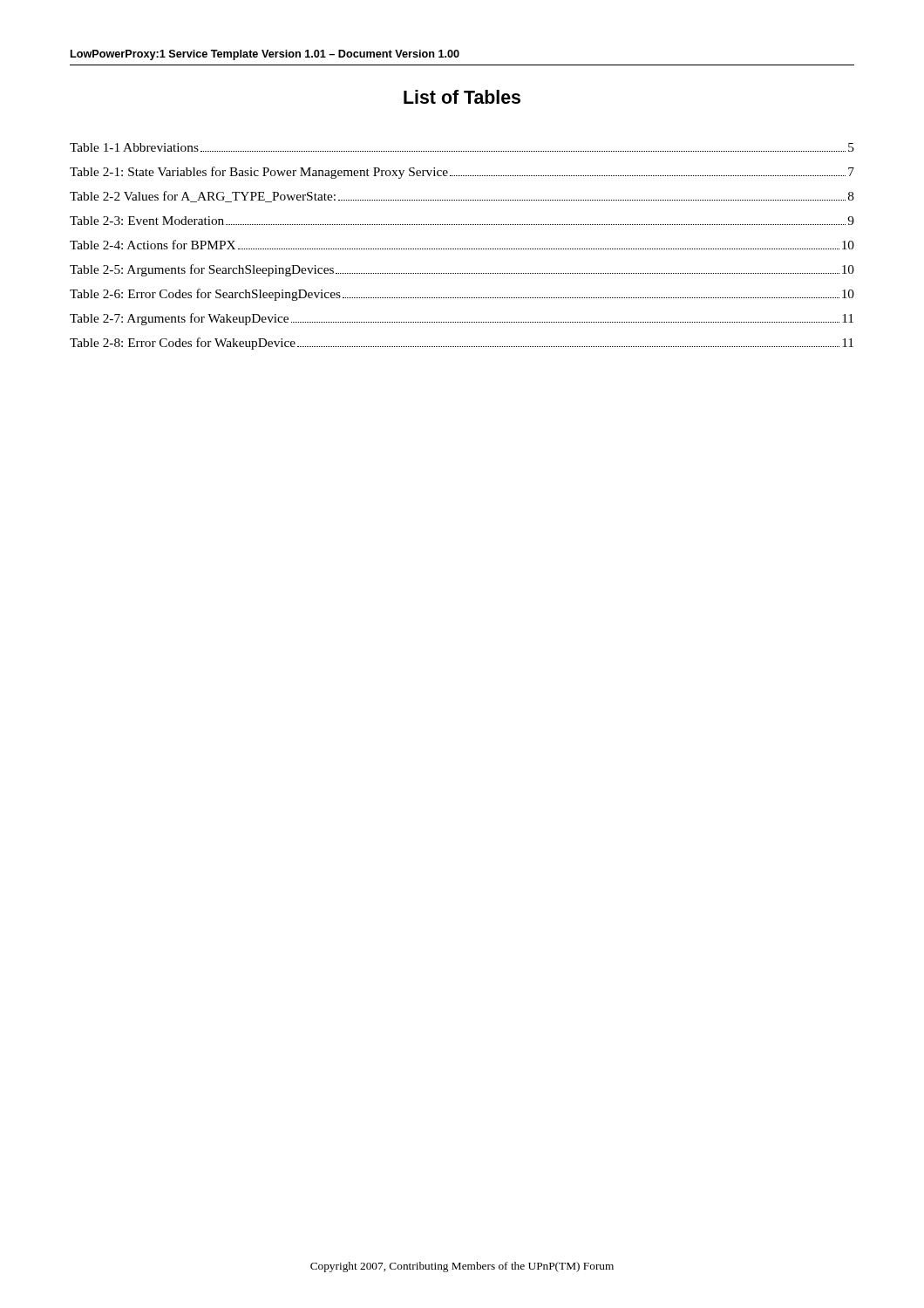Locate the element starting "Table 2-7: Arguments"
Image resolution: width=924 pixels, height=1308 pixels.
(462, 318)
